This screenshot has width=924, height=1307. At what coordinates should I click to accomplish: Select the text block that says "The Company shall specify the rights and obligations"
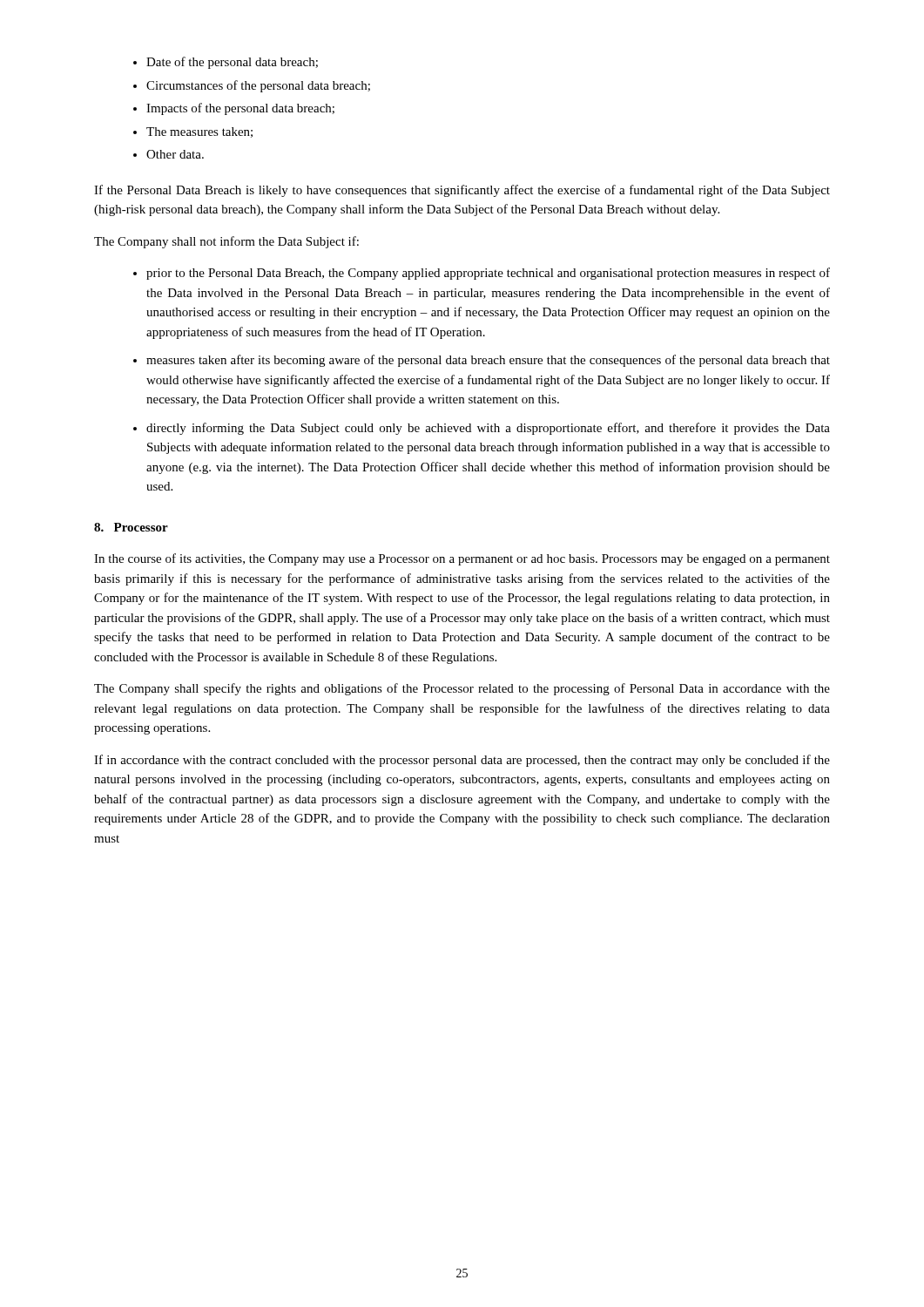462,708
